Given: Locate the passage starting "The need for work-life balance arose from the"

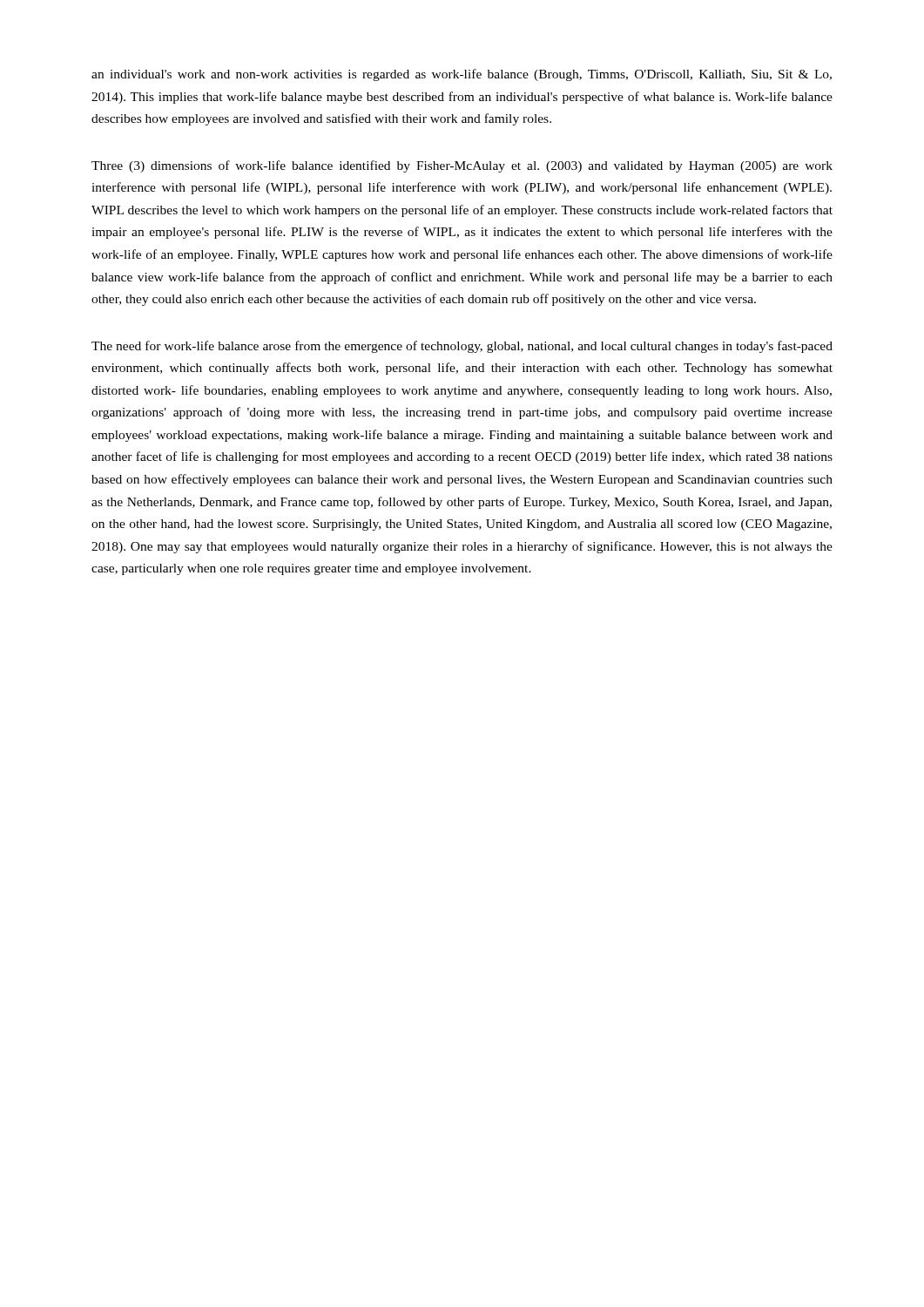Looking at the screenshot, I should pos(462,457).
